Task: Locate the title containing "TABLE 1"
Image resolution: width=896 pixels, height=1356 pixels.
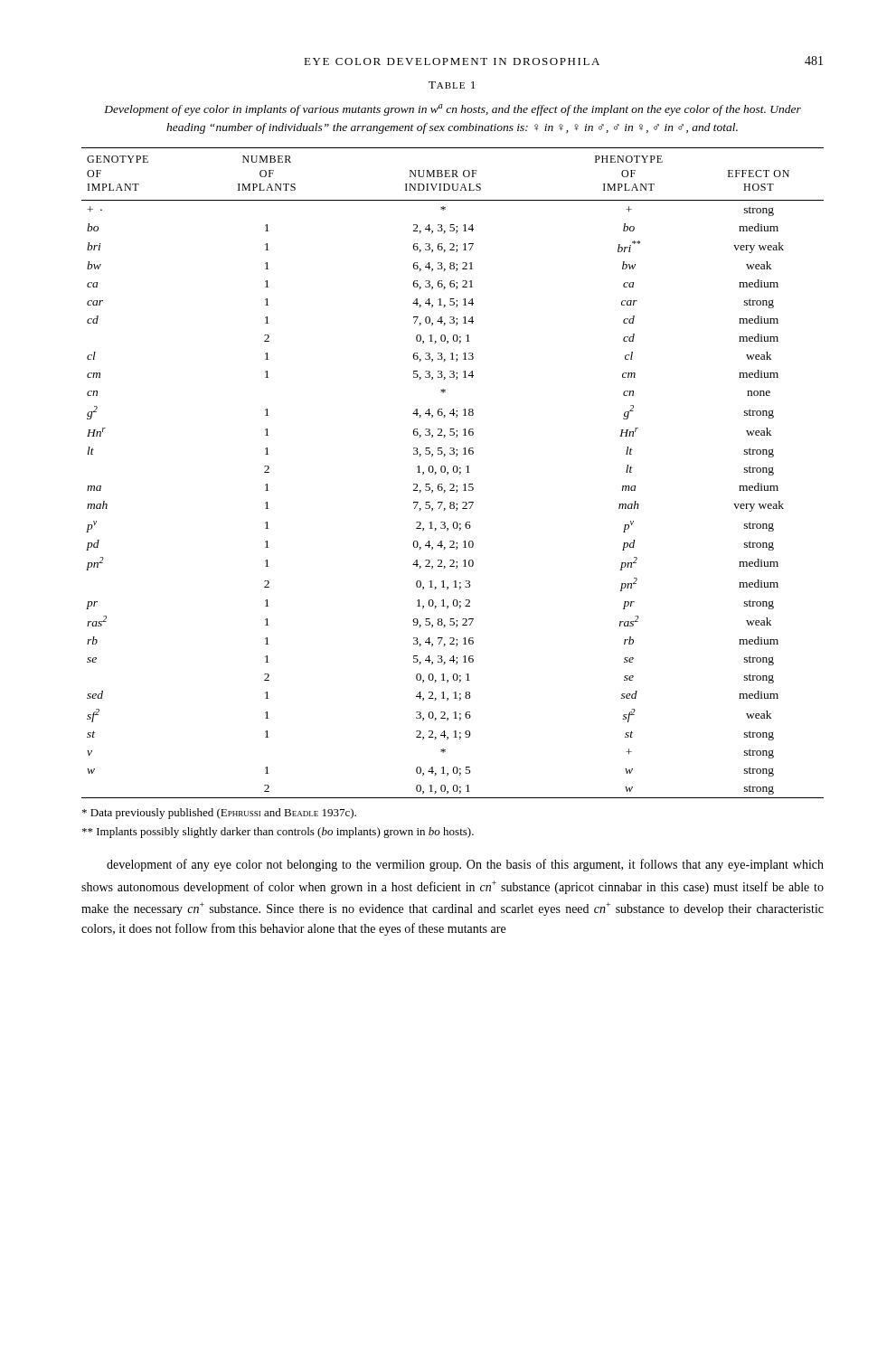Action: (x=452, y=84)
